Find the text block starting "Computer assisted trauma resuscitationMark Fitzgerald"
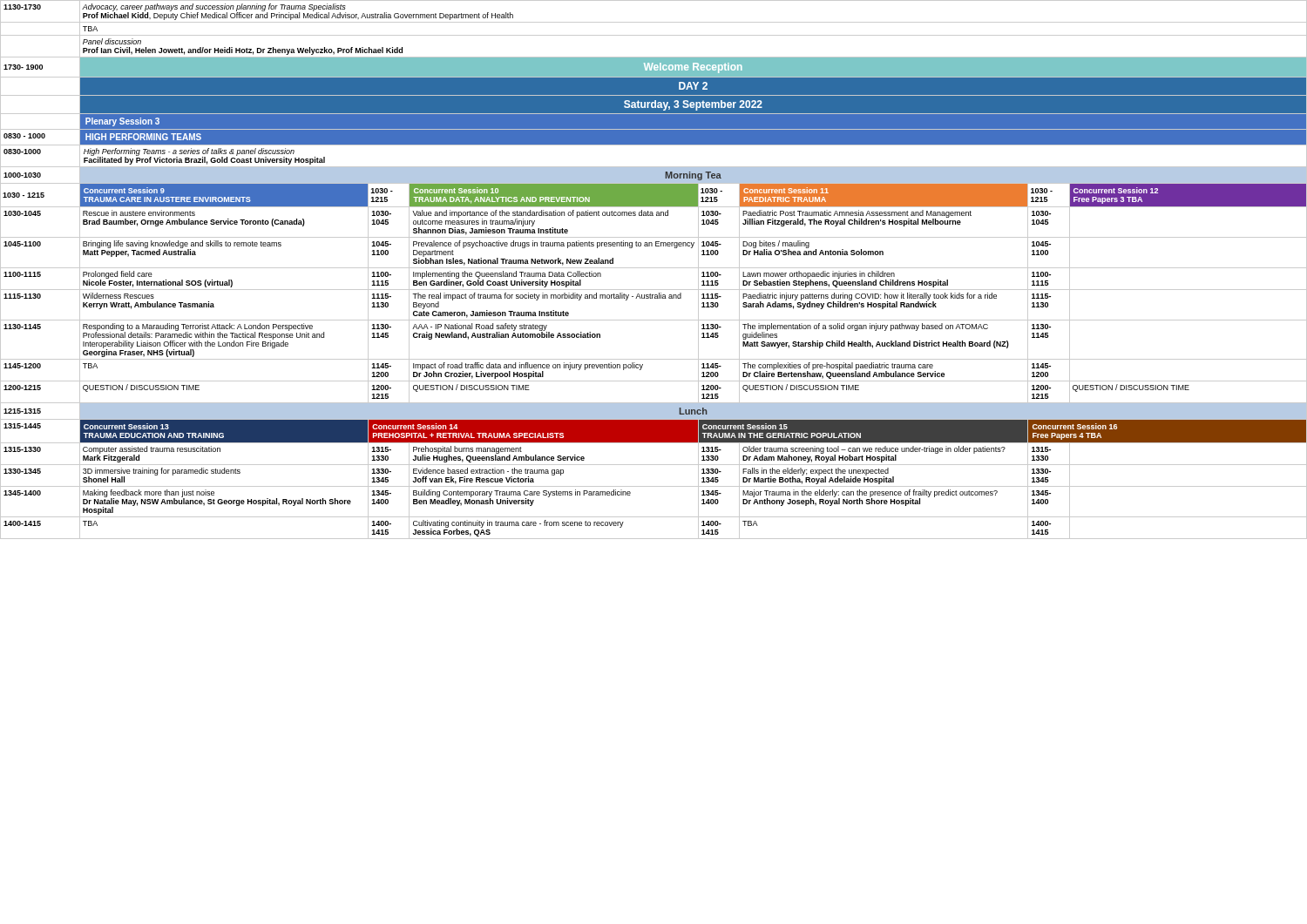 pos(152,454)
